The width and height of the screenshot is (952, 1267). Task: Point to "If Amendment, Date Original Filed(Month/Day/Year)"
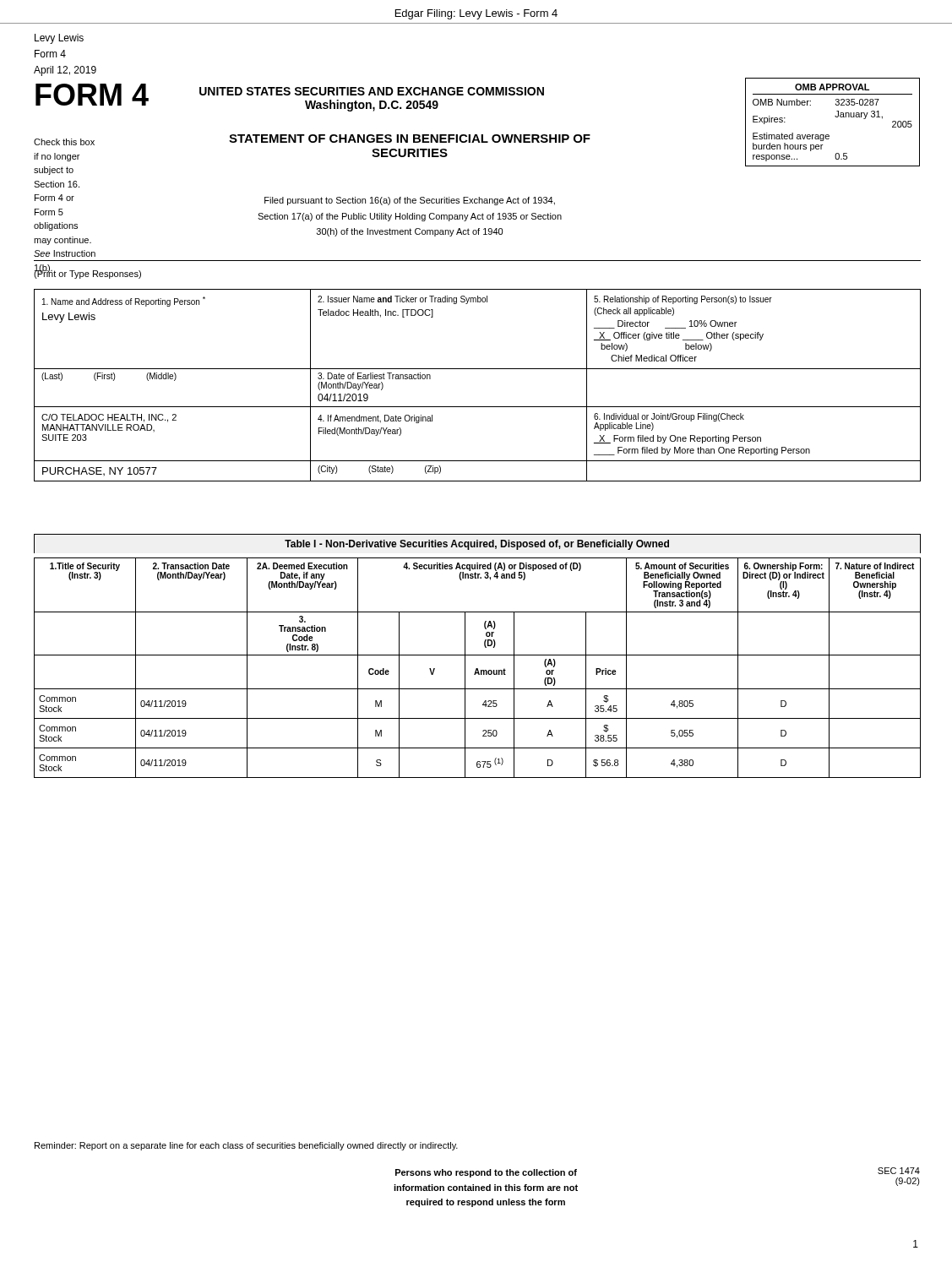coord(375,419)
